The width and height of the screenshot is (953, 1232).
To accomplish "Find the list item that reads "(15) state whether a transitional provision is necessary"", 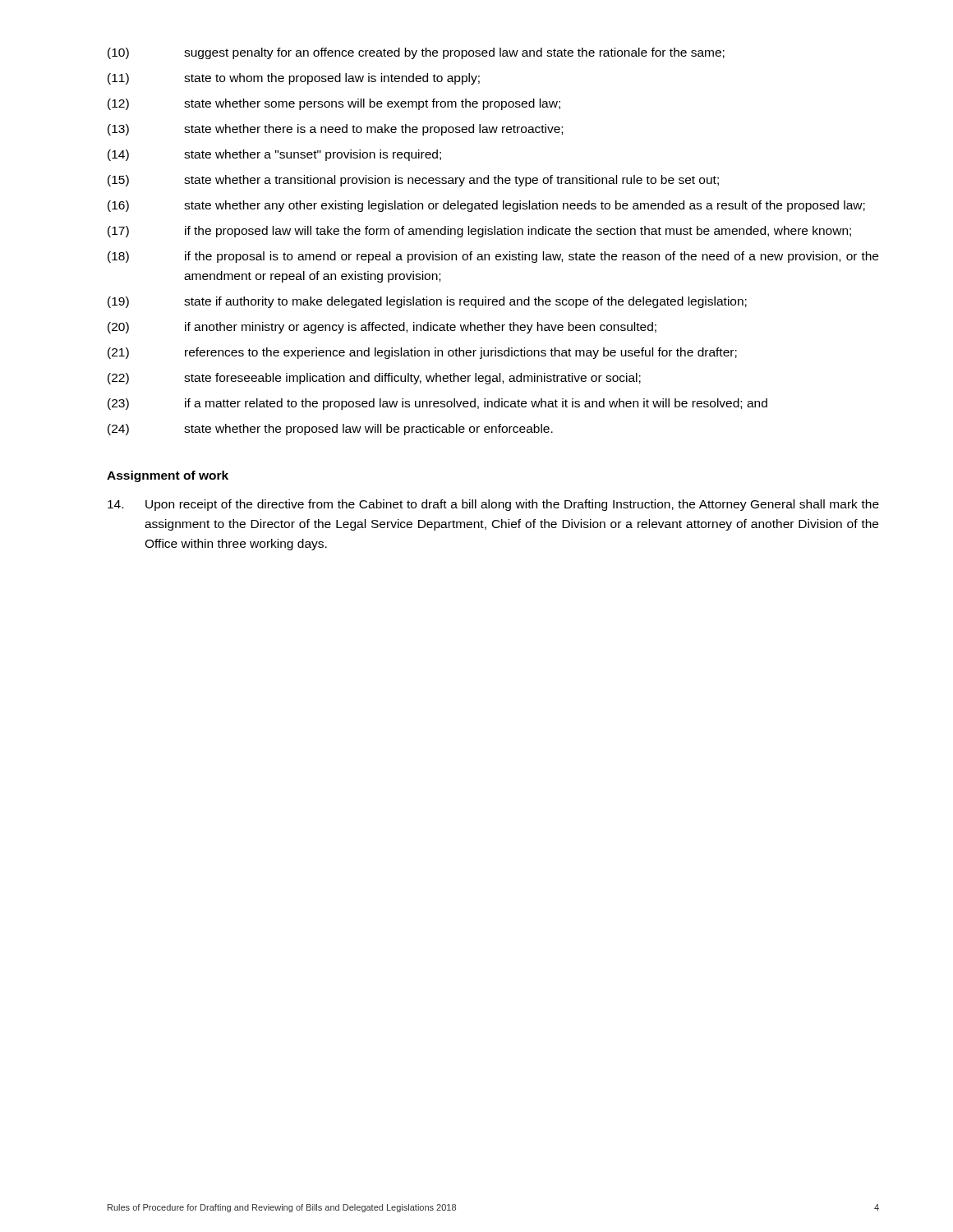I will coord(493,180).
